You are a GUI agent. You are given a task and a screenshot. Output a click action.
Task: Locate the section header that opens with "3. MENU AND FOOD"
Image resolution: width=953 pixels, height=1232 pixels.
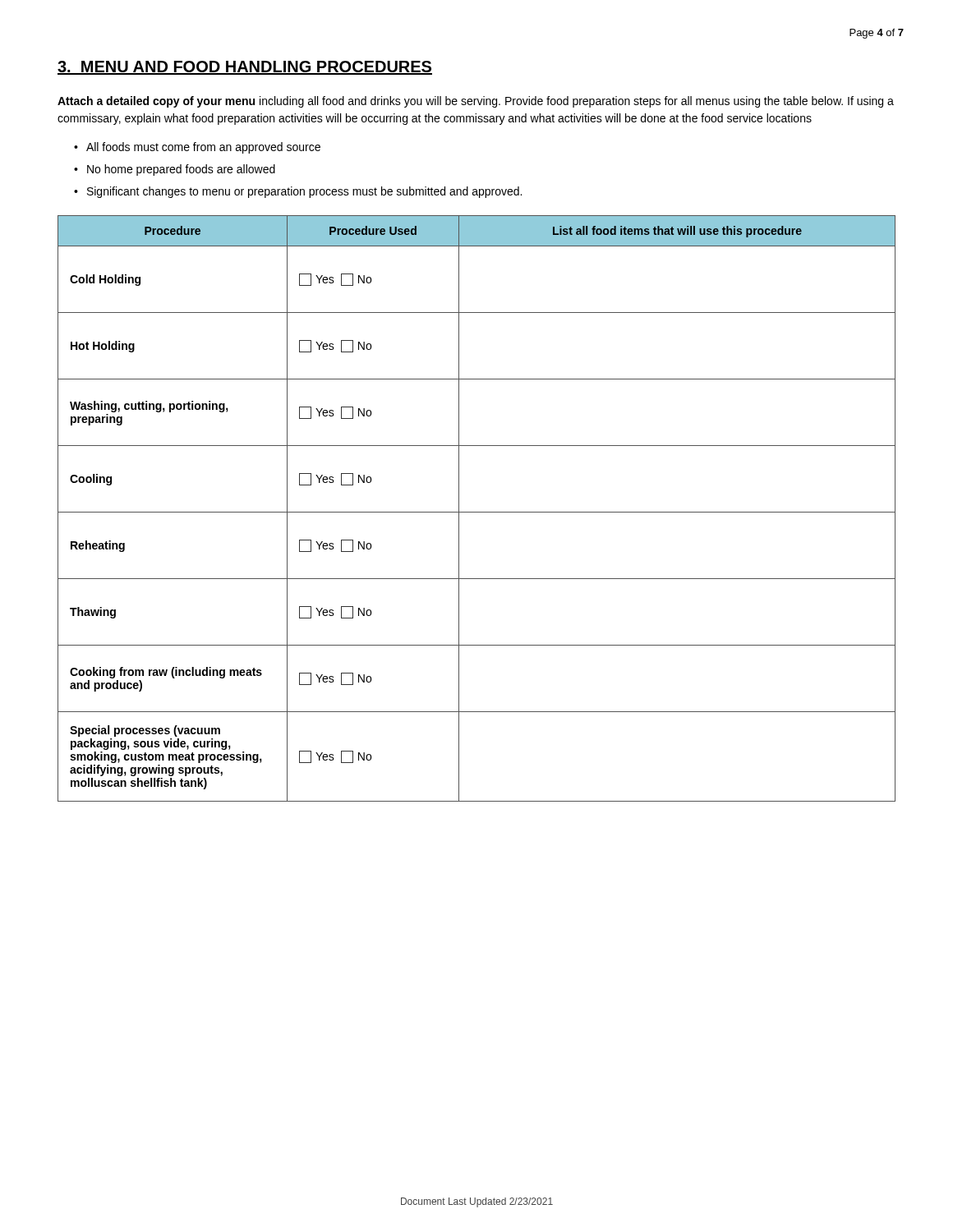(245, 67)
